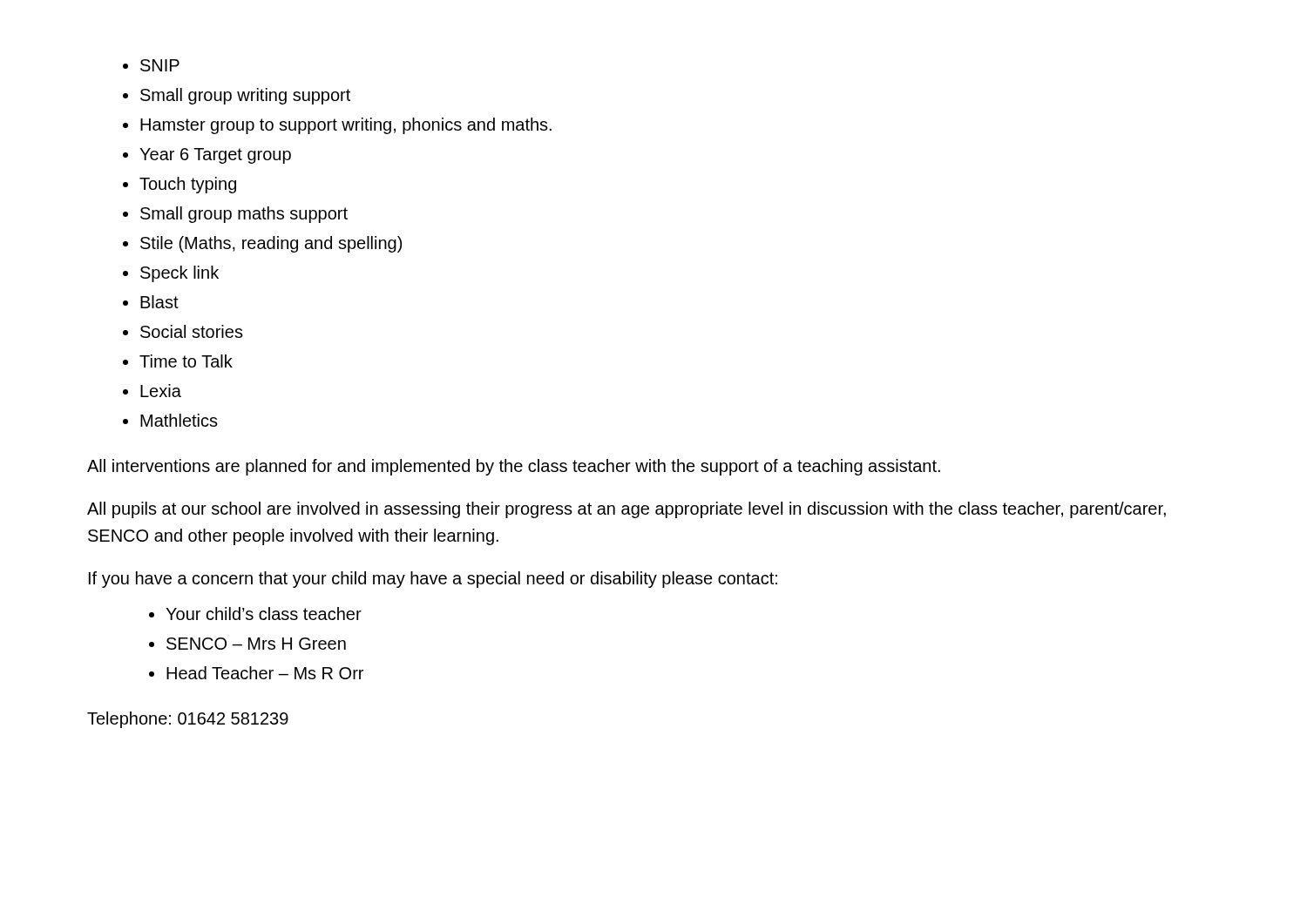Find the element starting "All pupils at our school are involved in"

point(627,522)
